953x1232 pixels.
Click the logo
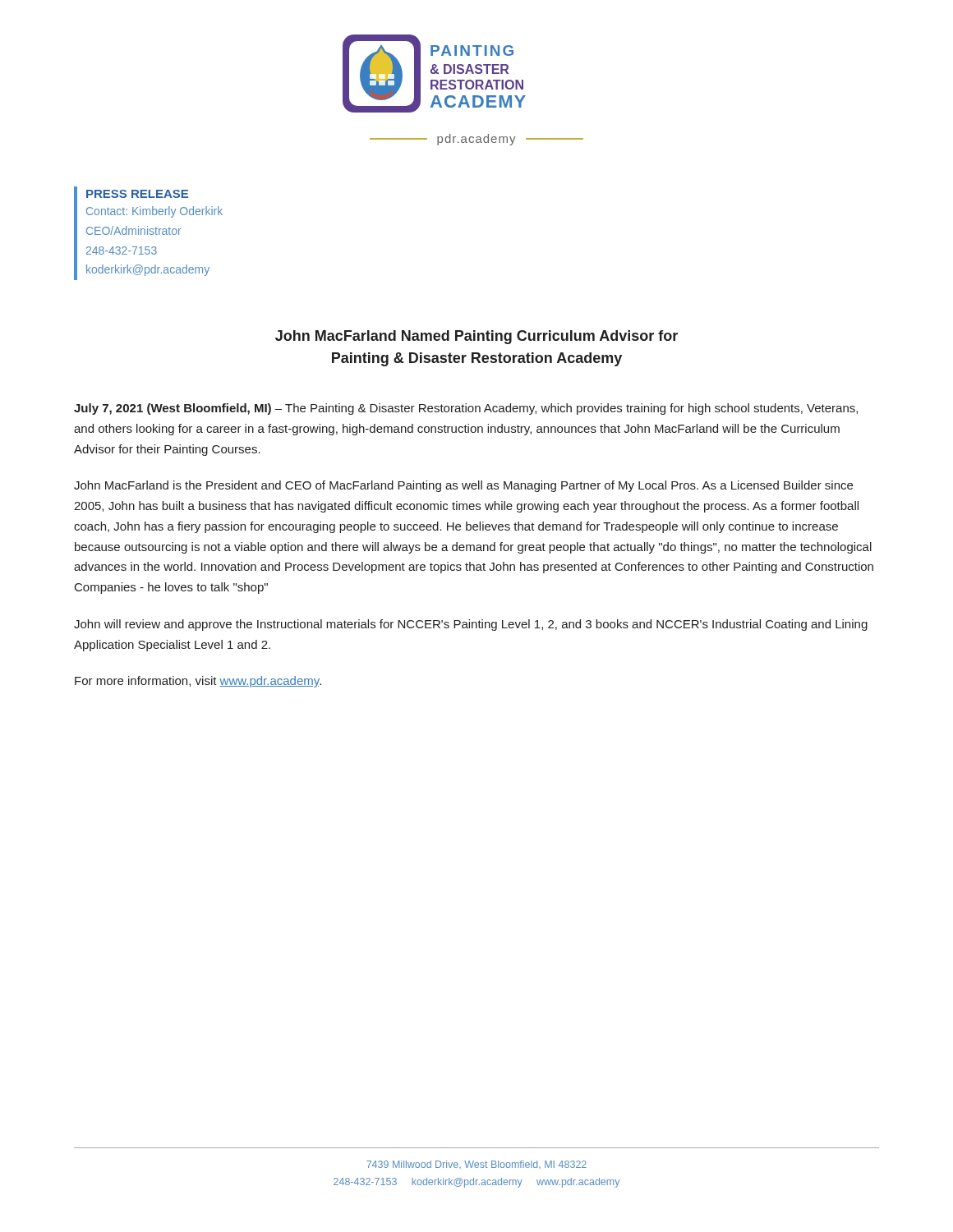coord(476,77)
